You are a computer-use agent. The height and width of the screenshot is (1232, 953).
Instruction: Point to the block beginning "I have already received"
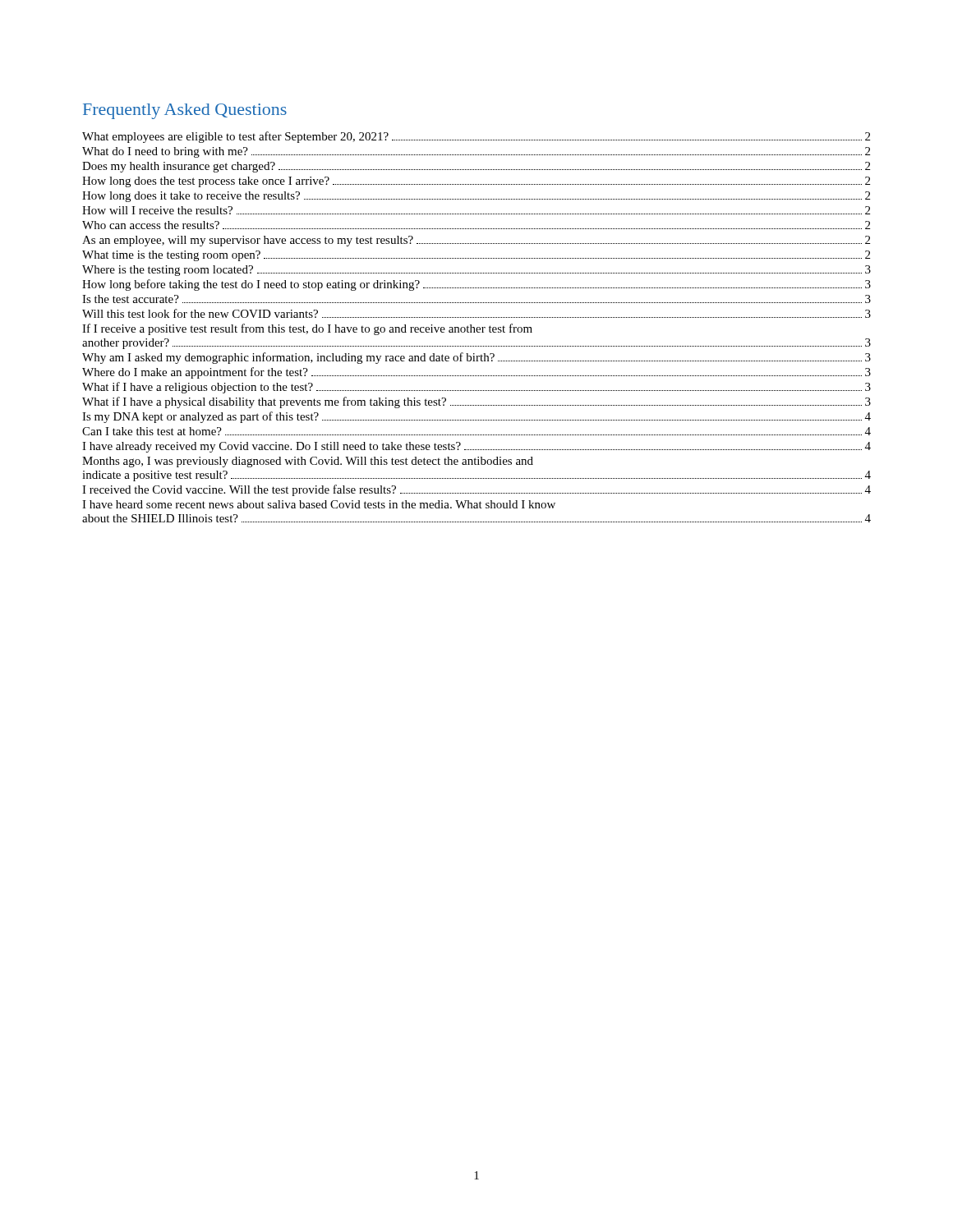(x=476, y=446)
